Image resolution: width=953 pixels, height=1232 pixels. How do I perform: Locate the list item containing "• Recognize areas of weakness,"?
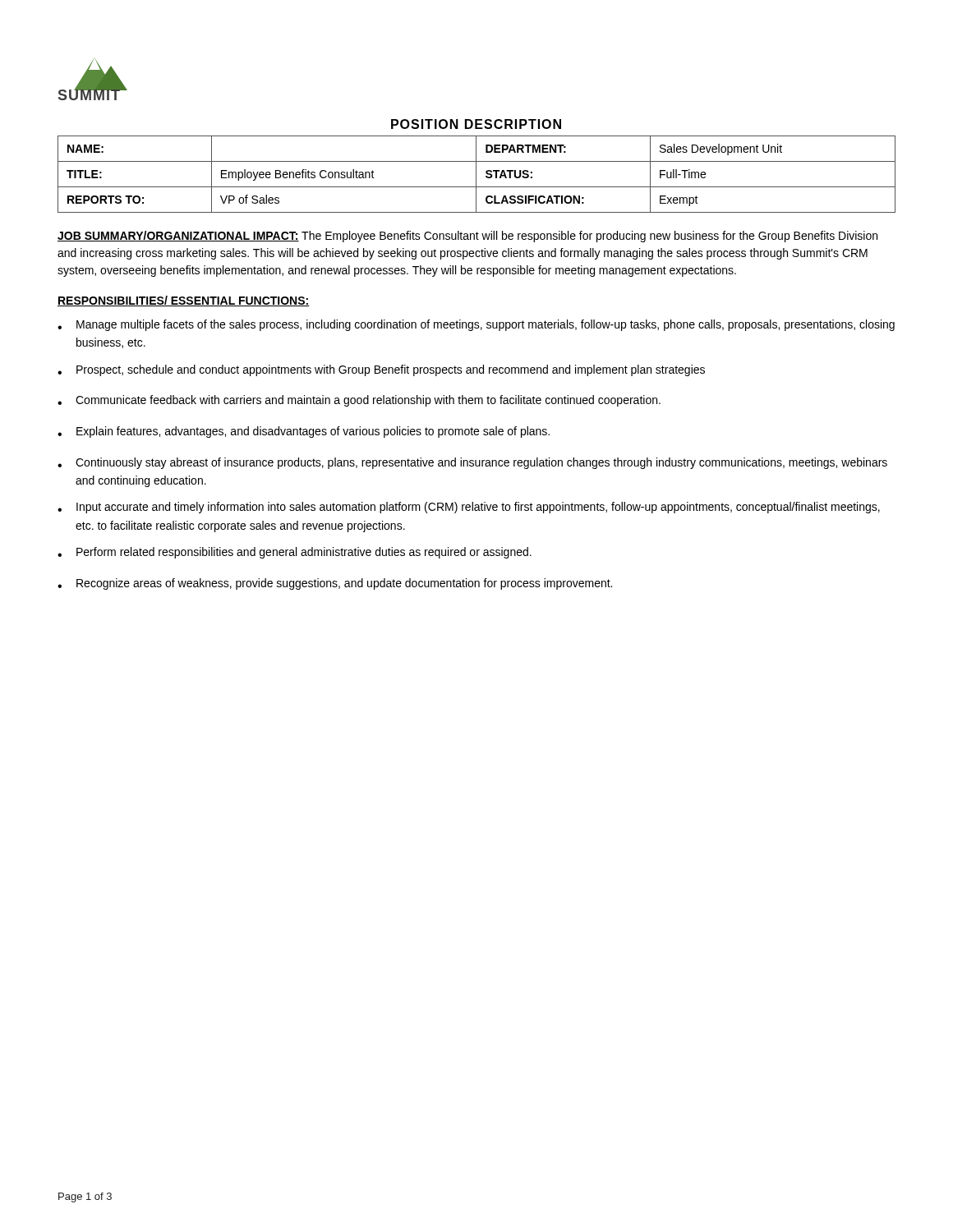pyautogui.click(x=476, y=585)
